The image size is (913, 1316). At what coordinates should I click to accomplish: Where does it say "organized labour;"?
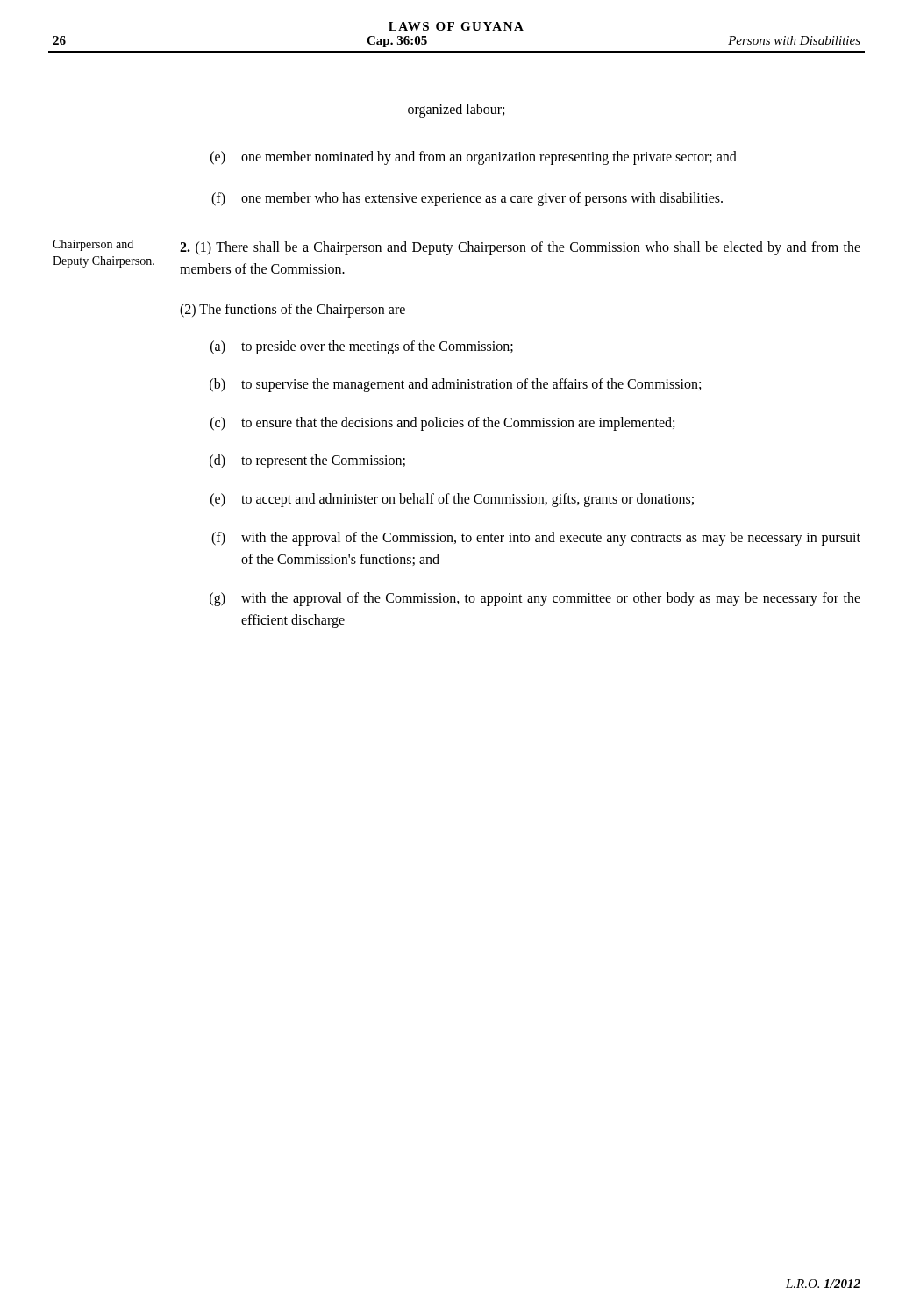(x=456, y=109)
